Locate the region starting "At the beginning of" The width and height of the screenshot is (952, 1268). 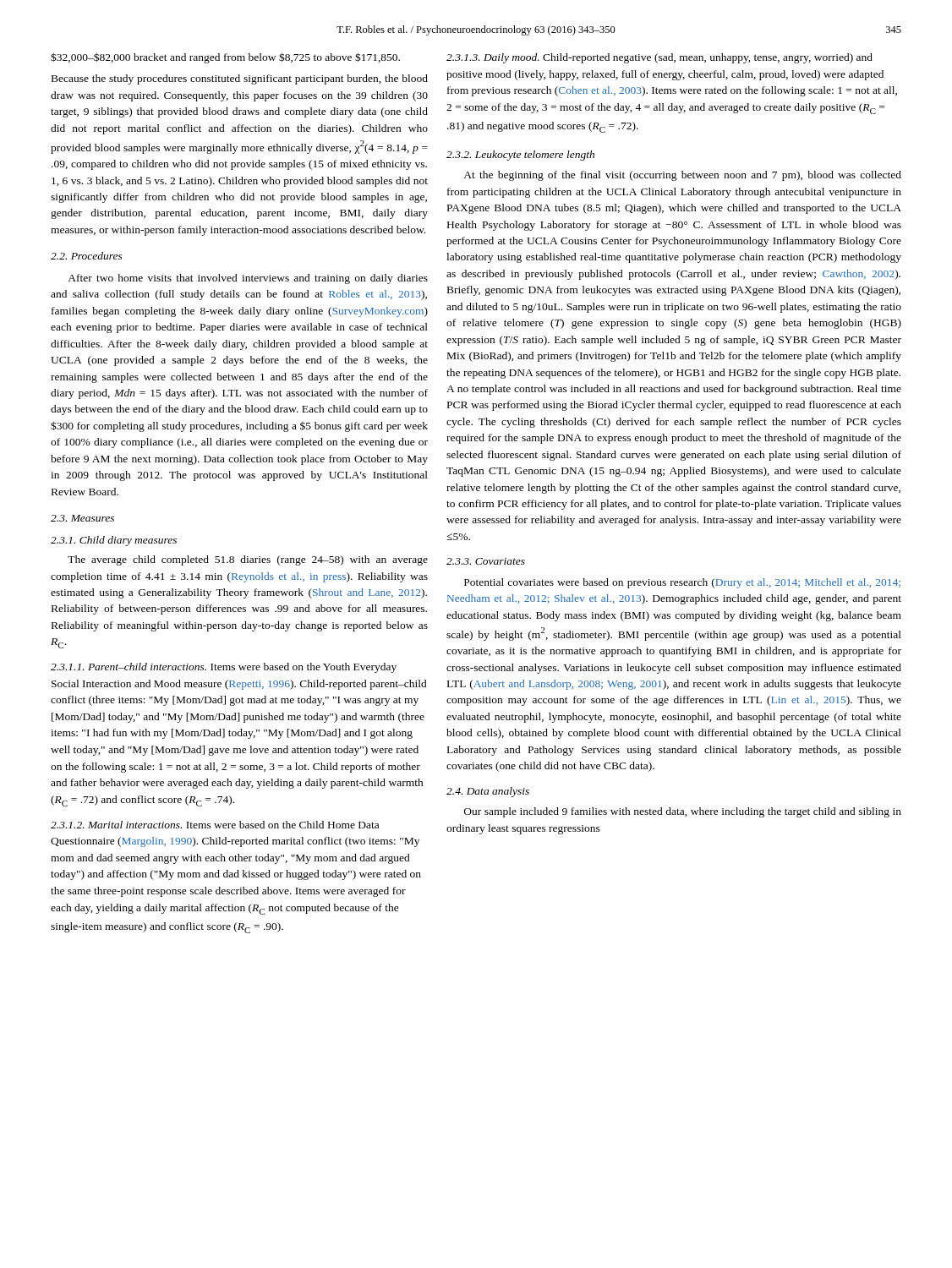[x=674, y=356]
